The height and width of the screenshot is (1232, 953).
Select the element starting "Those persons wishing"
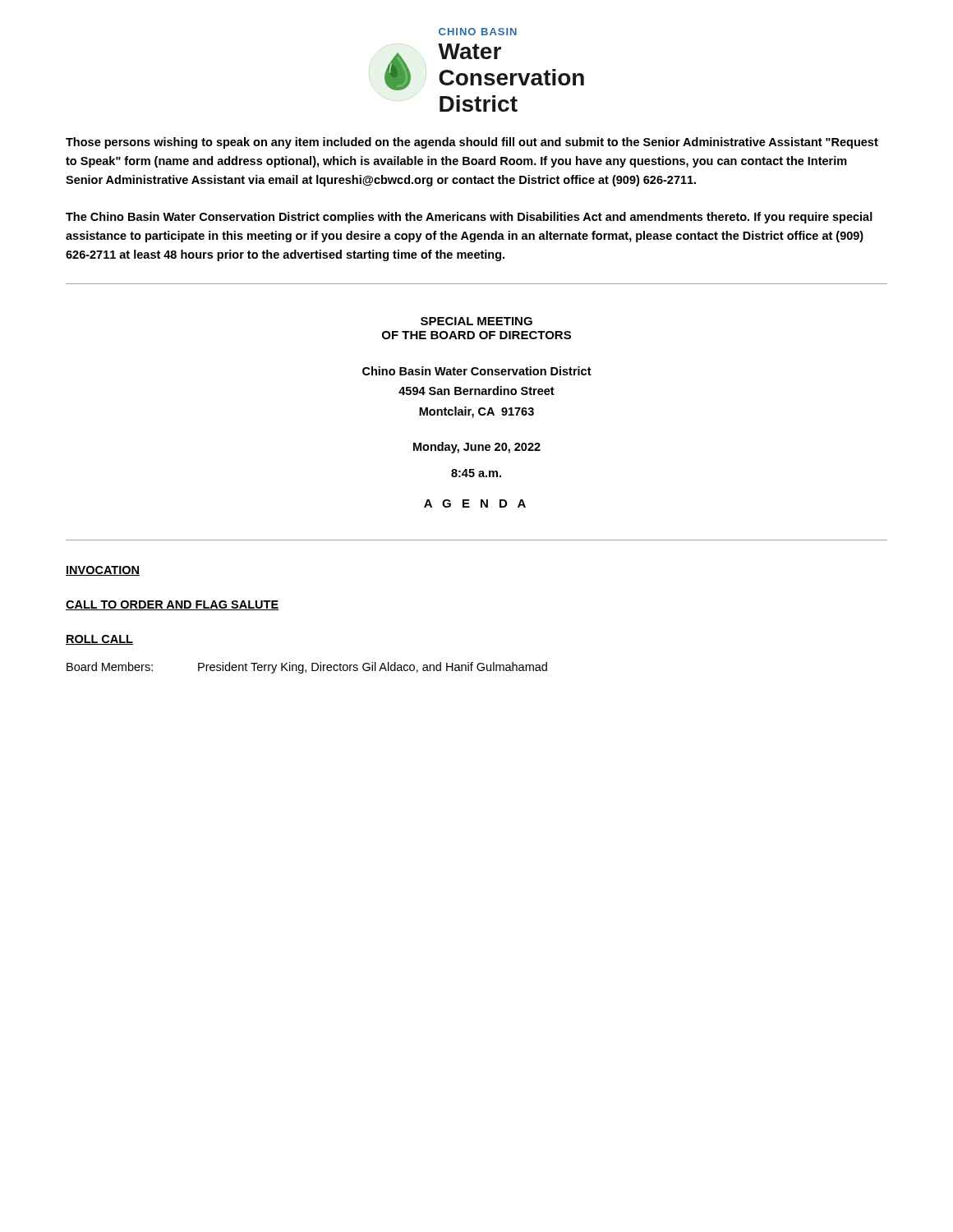tap(472, 161)
